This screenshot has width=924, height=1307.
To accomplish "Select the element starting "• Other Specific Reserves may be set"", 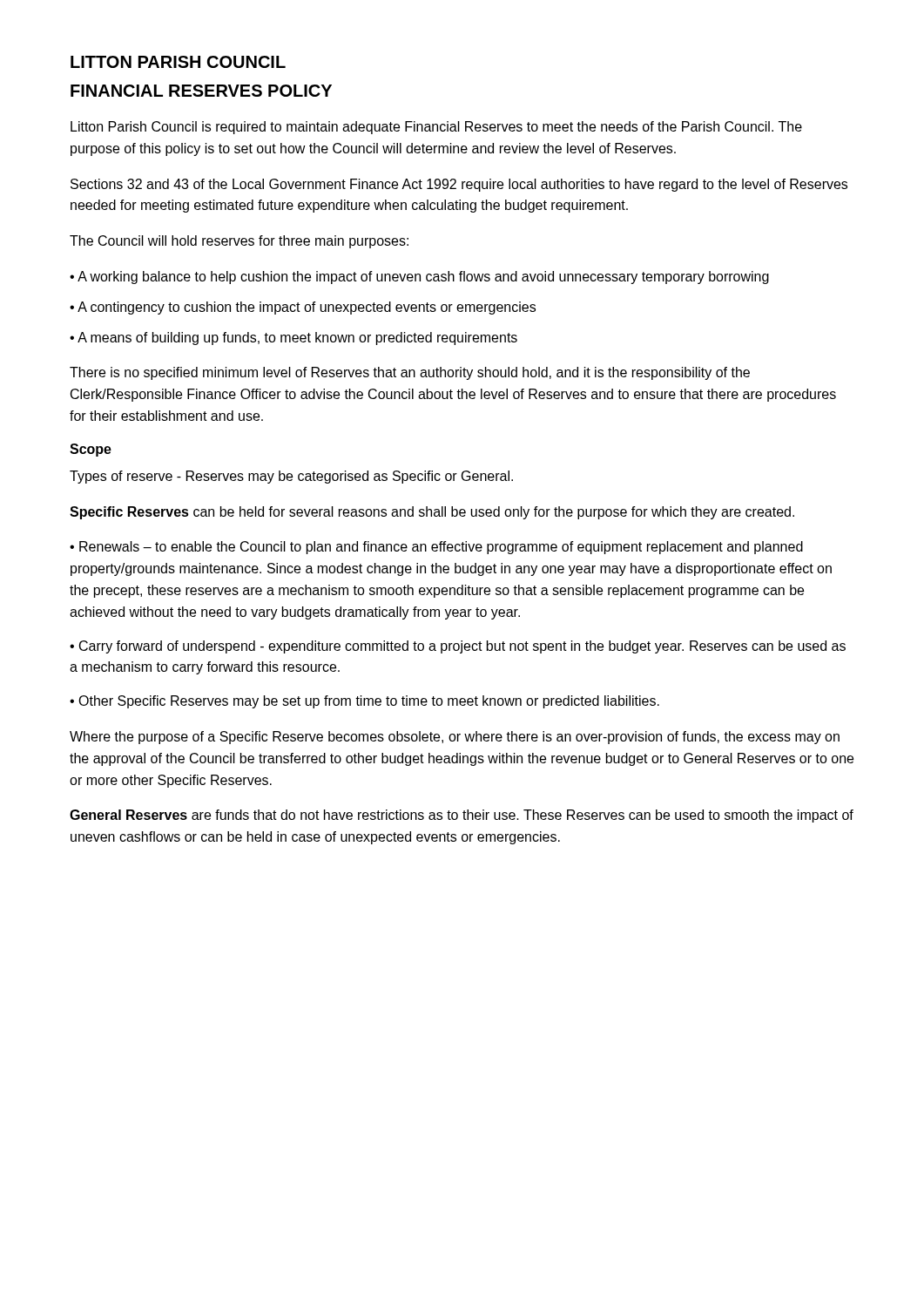I will pyautogui.click(x=365, y=701).
